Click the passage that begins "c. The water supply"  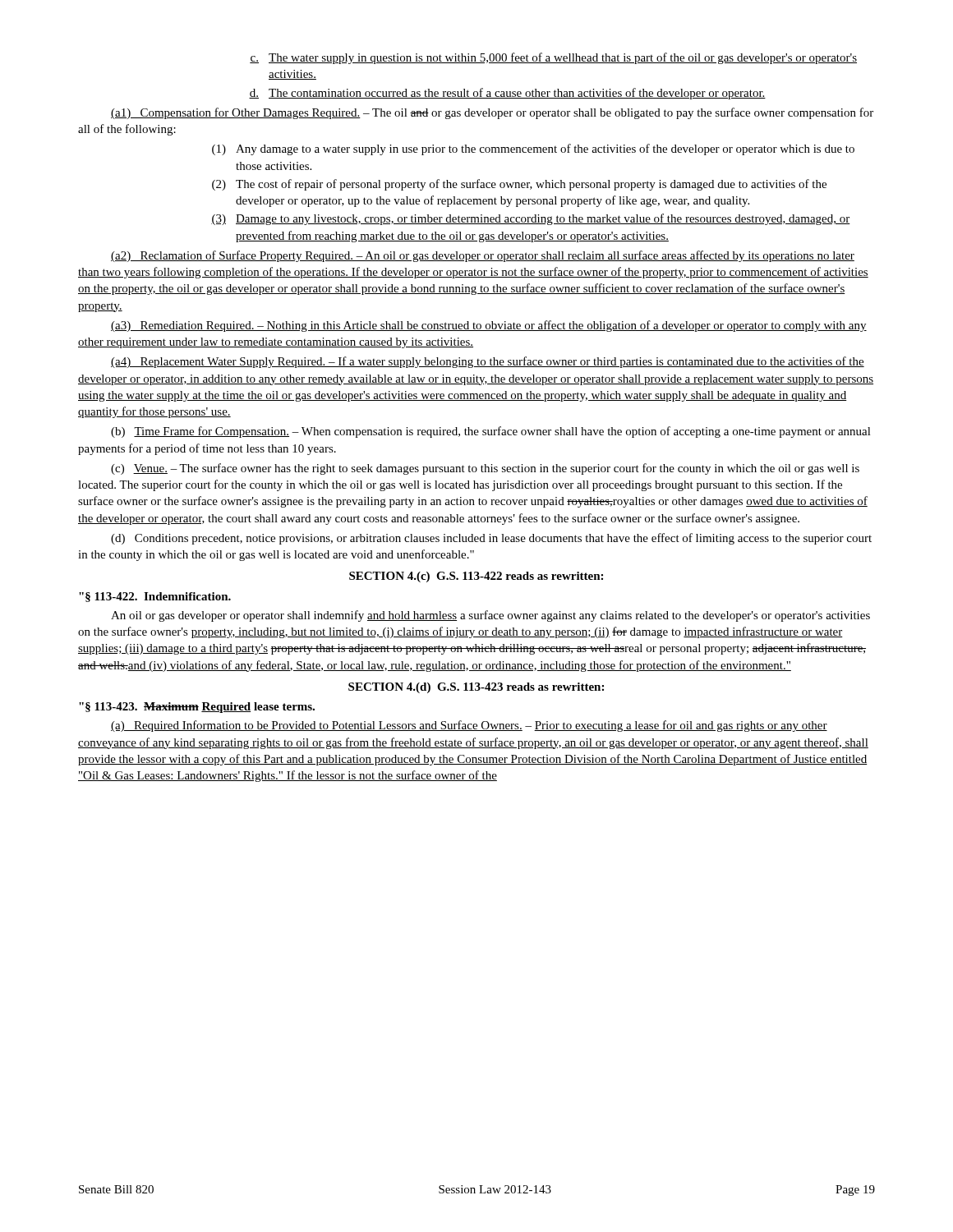[546, 66]
